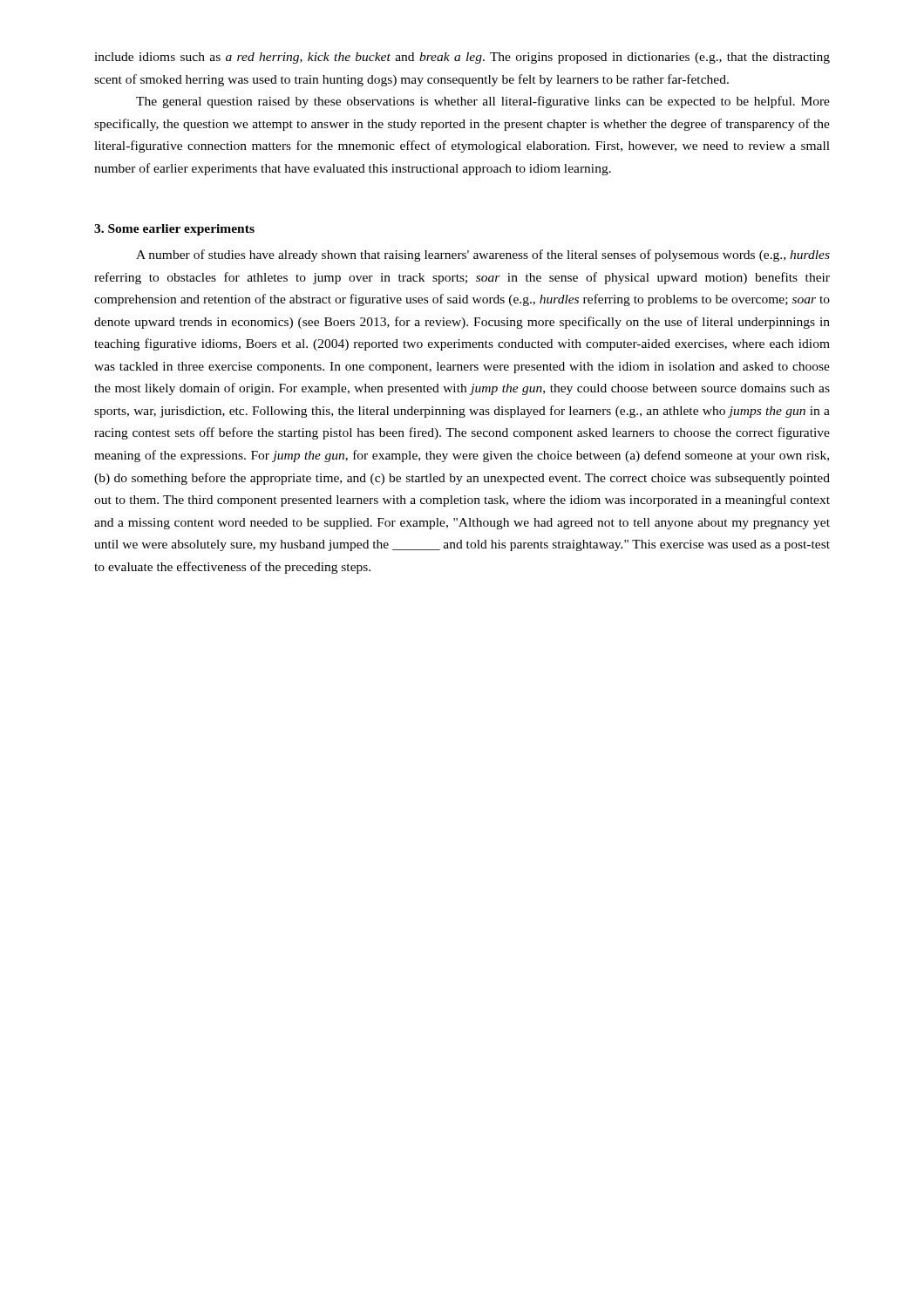Viewport: 924px width, 1308px height.
Task: Point to "3. Some earlier experiments"
Action: coord(174,230)
